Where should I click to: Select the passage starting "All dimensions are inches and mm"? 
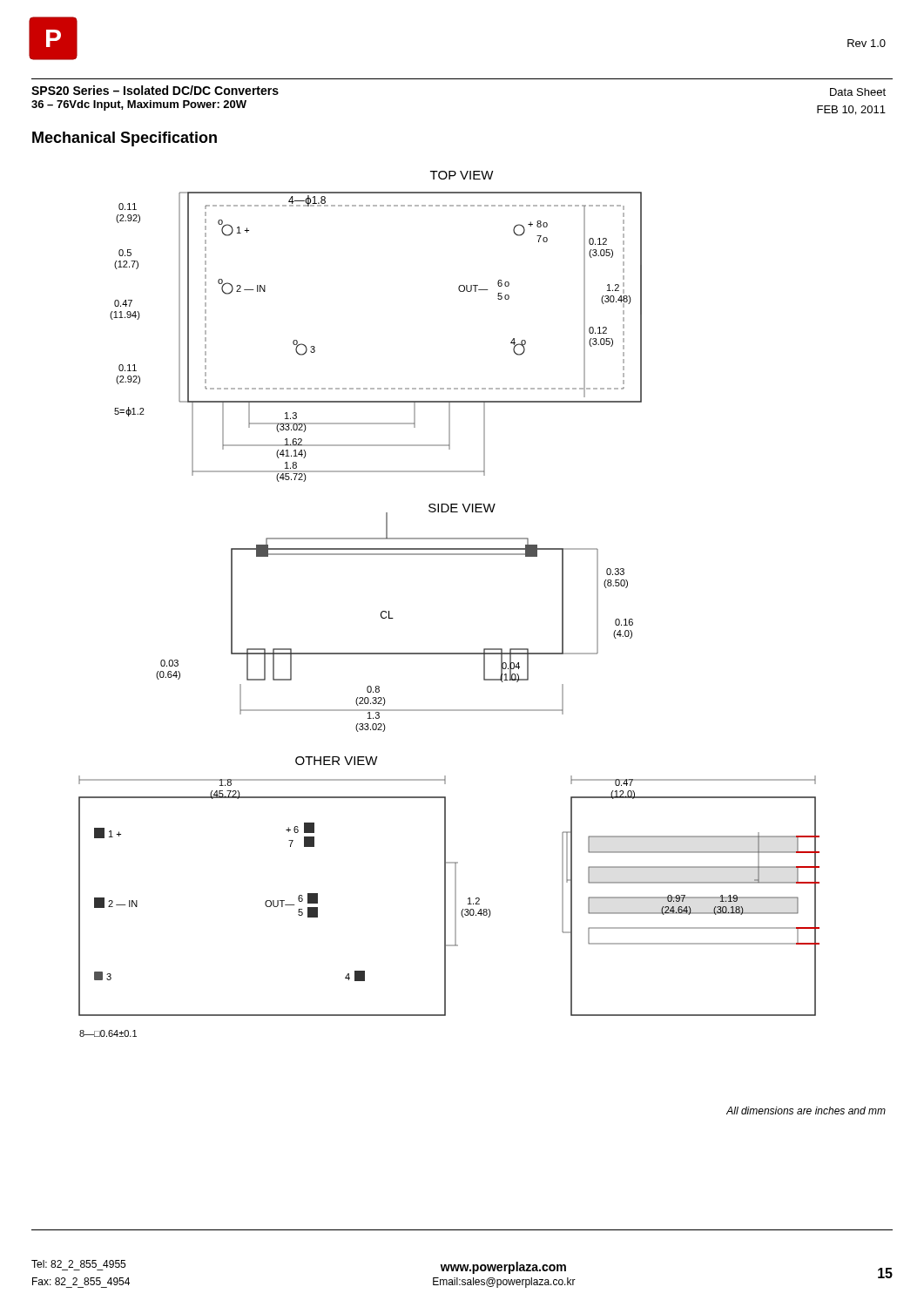coord(806,1111)
